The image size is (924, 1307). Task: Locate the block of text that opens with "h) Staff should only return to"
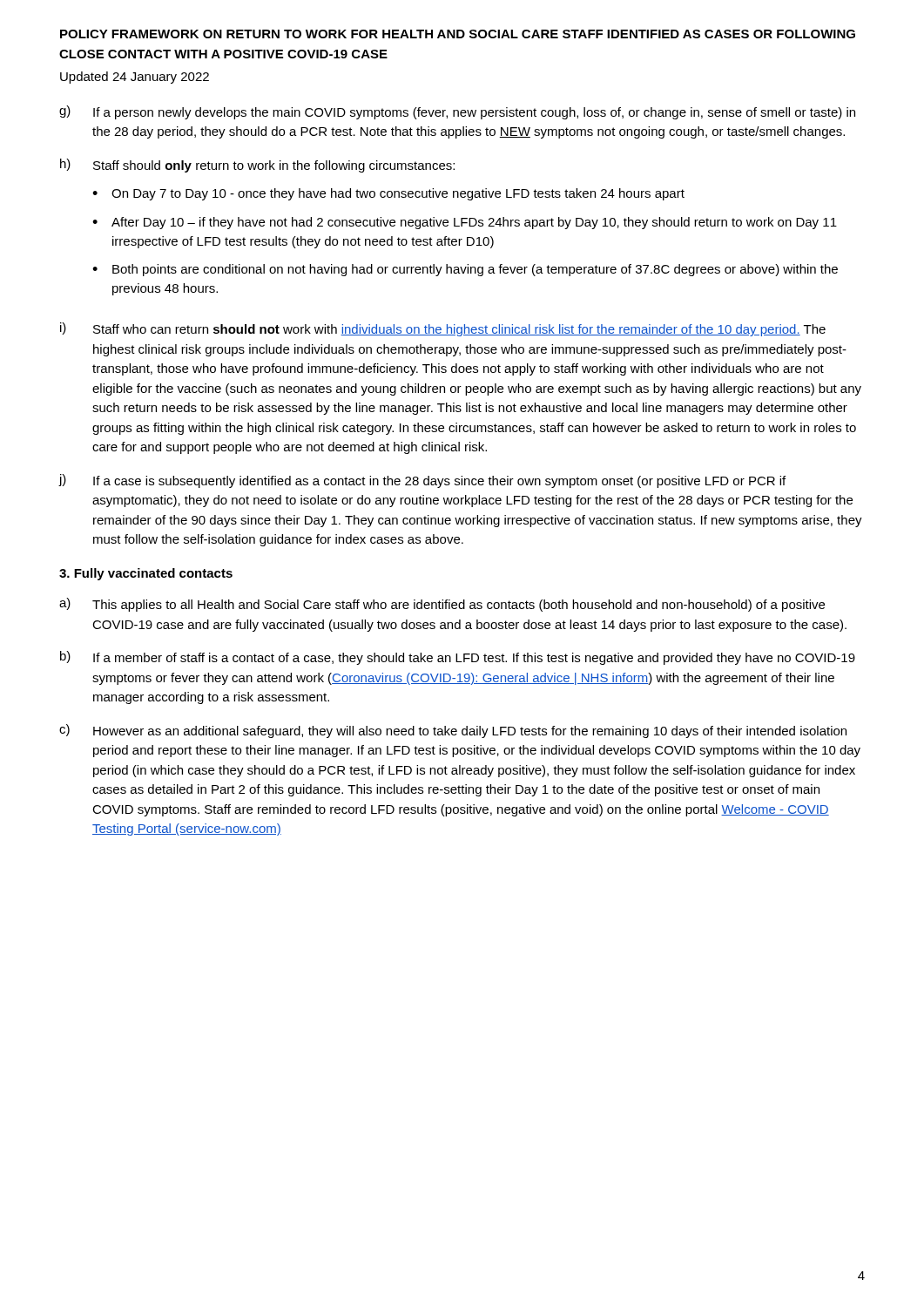click(x=462, y=231)
